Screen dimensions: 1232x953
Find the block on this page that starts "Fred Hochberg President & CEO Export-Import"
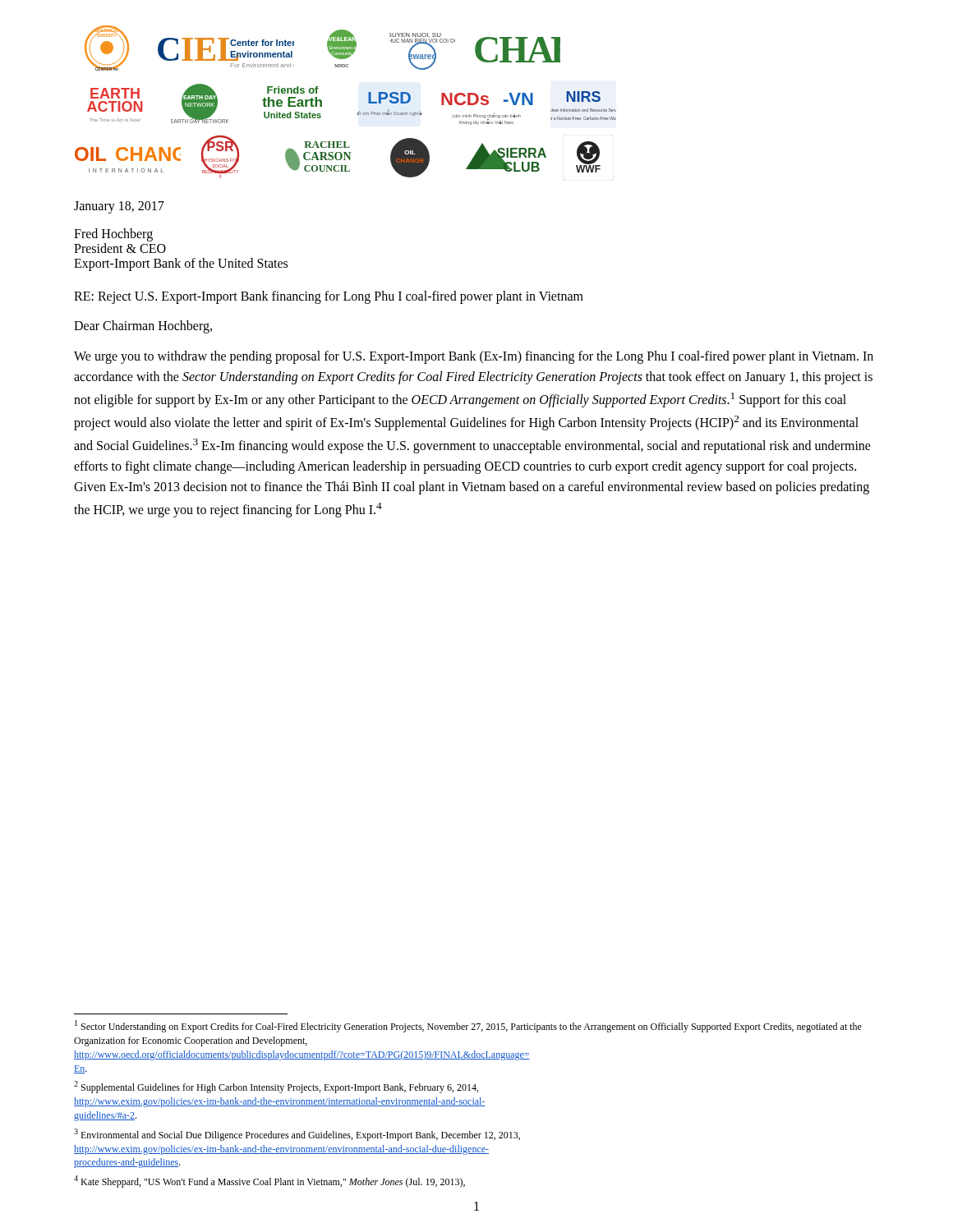click(x=181, y=248)
